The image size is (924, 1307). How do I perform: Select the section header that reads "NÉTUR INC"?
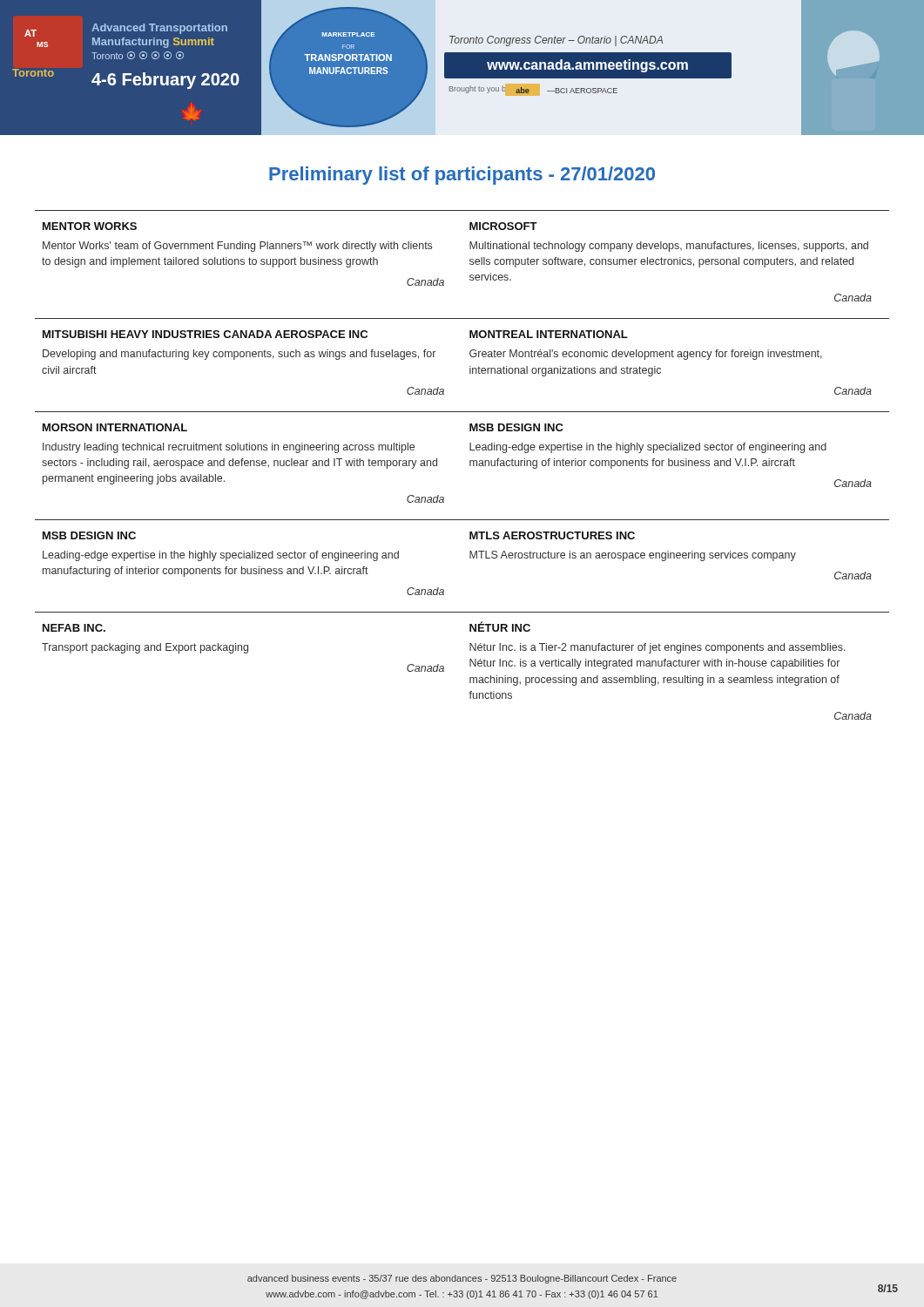tap(500, 628)
